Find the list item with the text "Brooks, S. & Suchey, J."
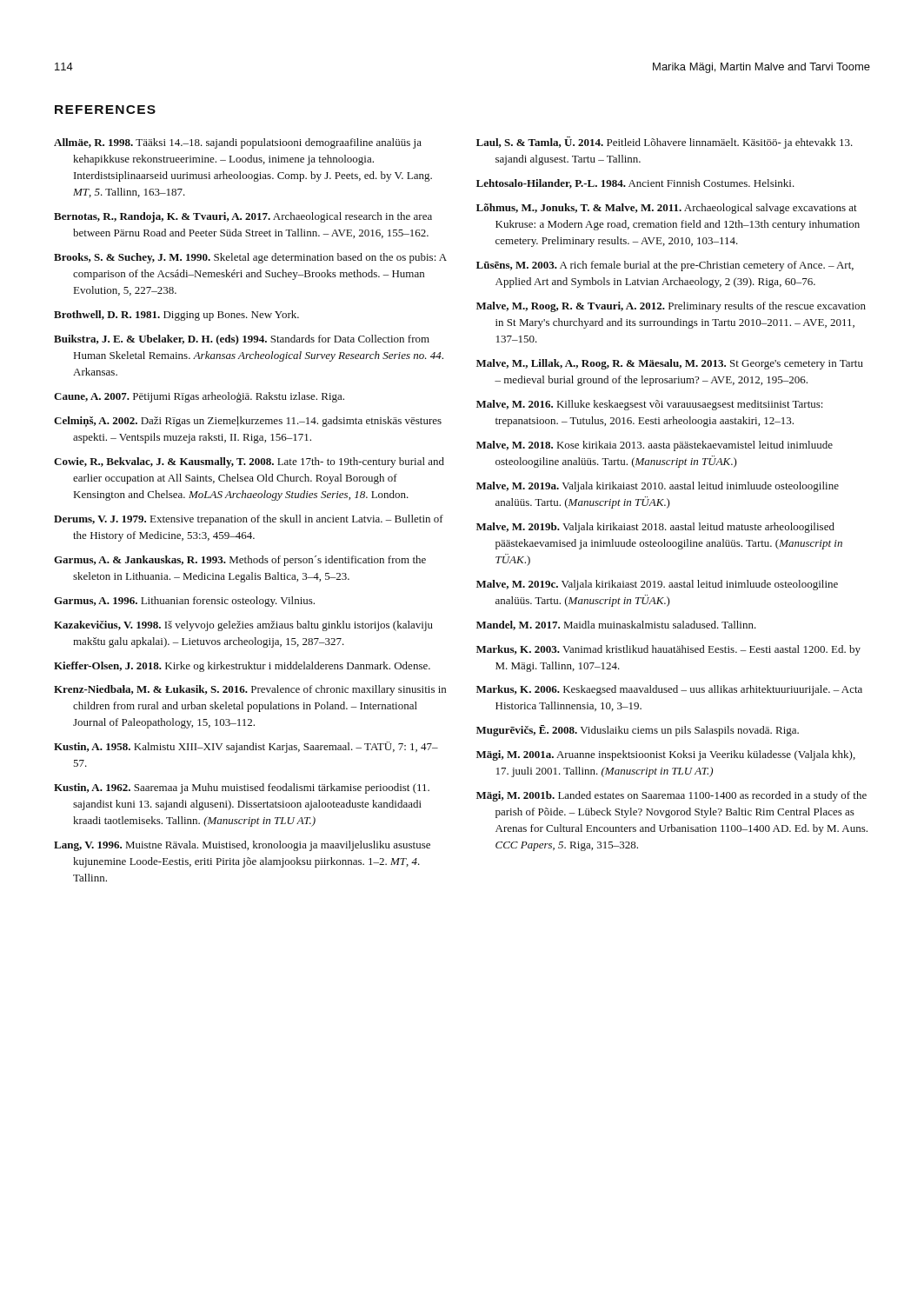The image size is (924, 1304). tap(250, 274)
